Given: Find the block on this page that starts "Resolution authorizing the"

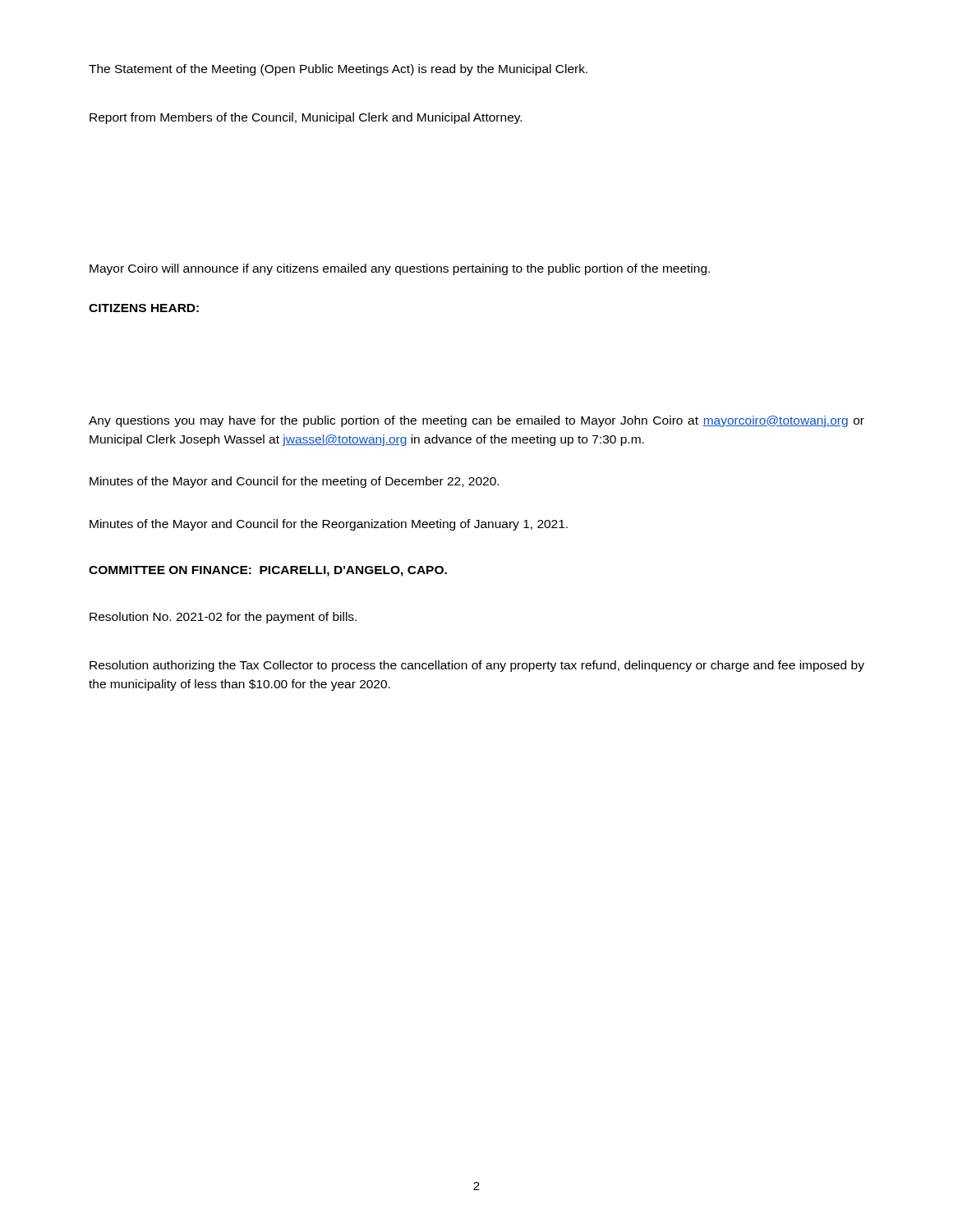Looking at the screenshot, I should click(476, 674).
